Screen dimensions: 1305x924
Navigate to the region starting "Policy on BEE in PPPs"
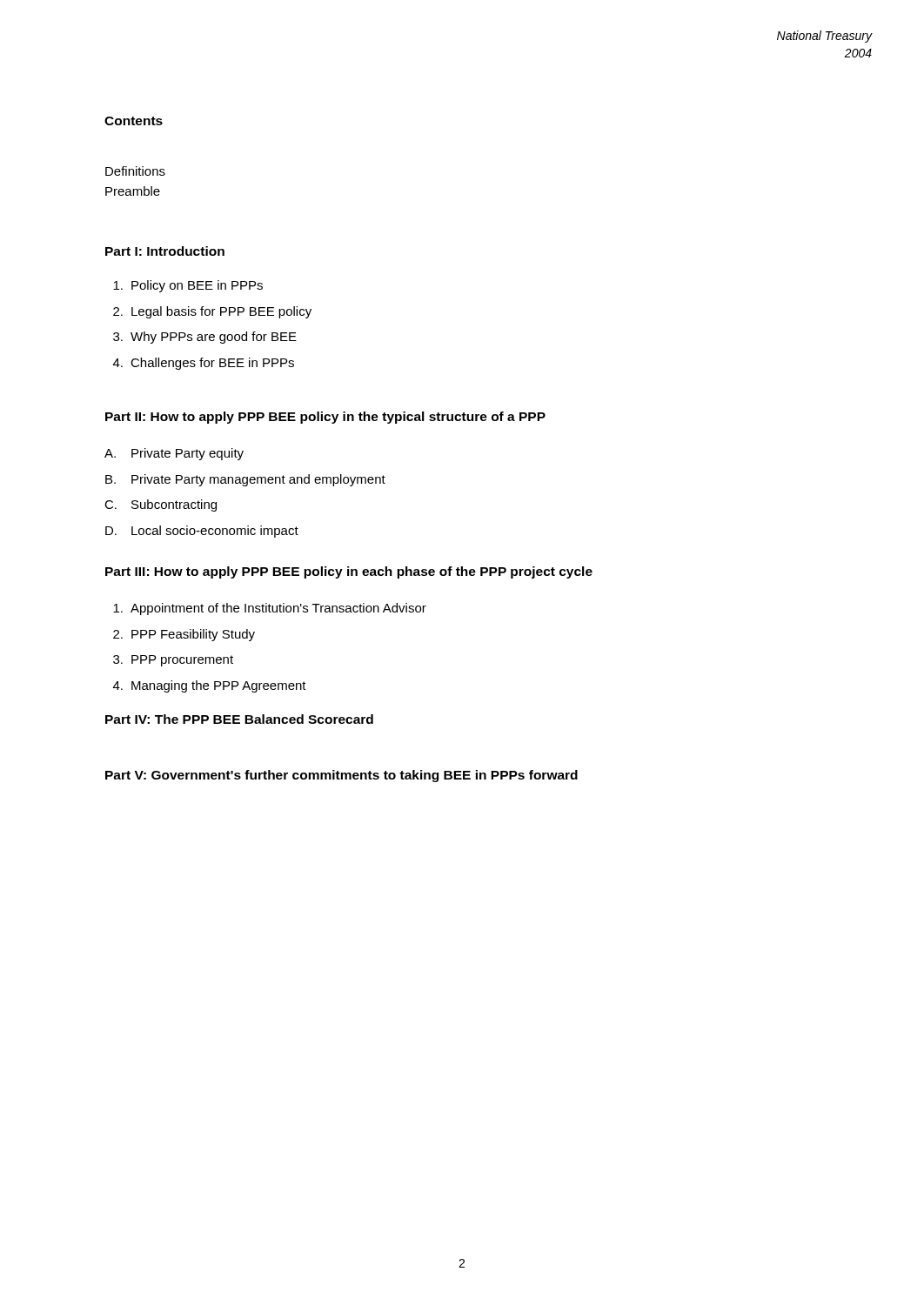(184, 285)
